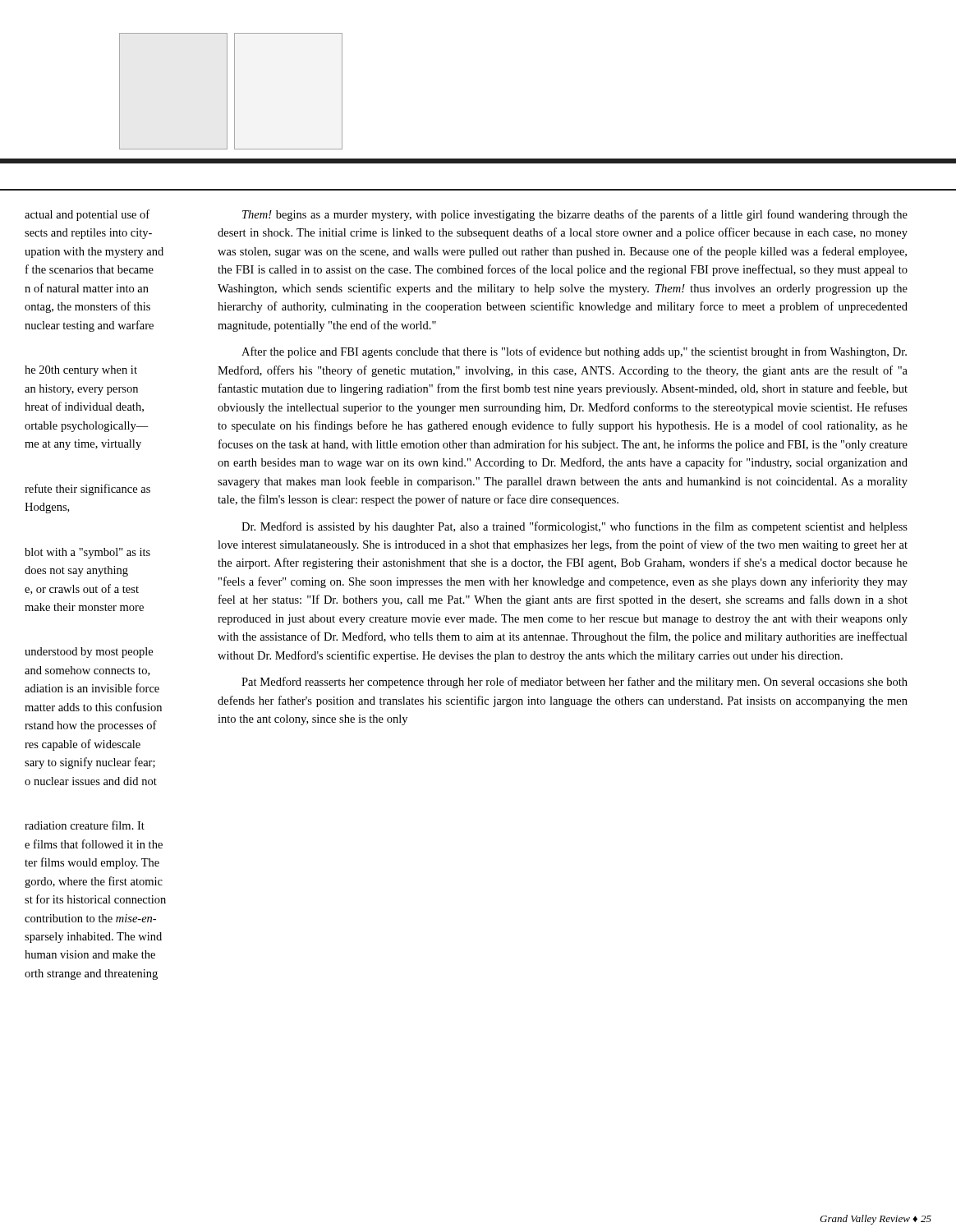
Task: Select the passage starting "Them! begins as a murder mystery,"
Action: [x=563, y=467]
